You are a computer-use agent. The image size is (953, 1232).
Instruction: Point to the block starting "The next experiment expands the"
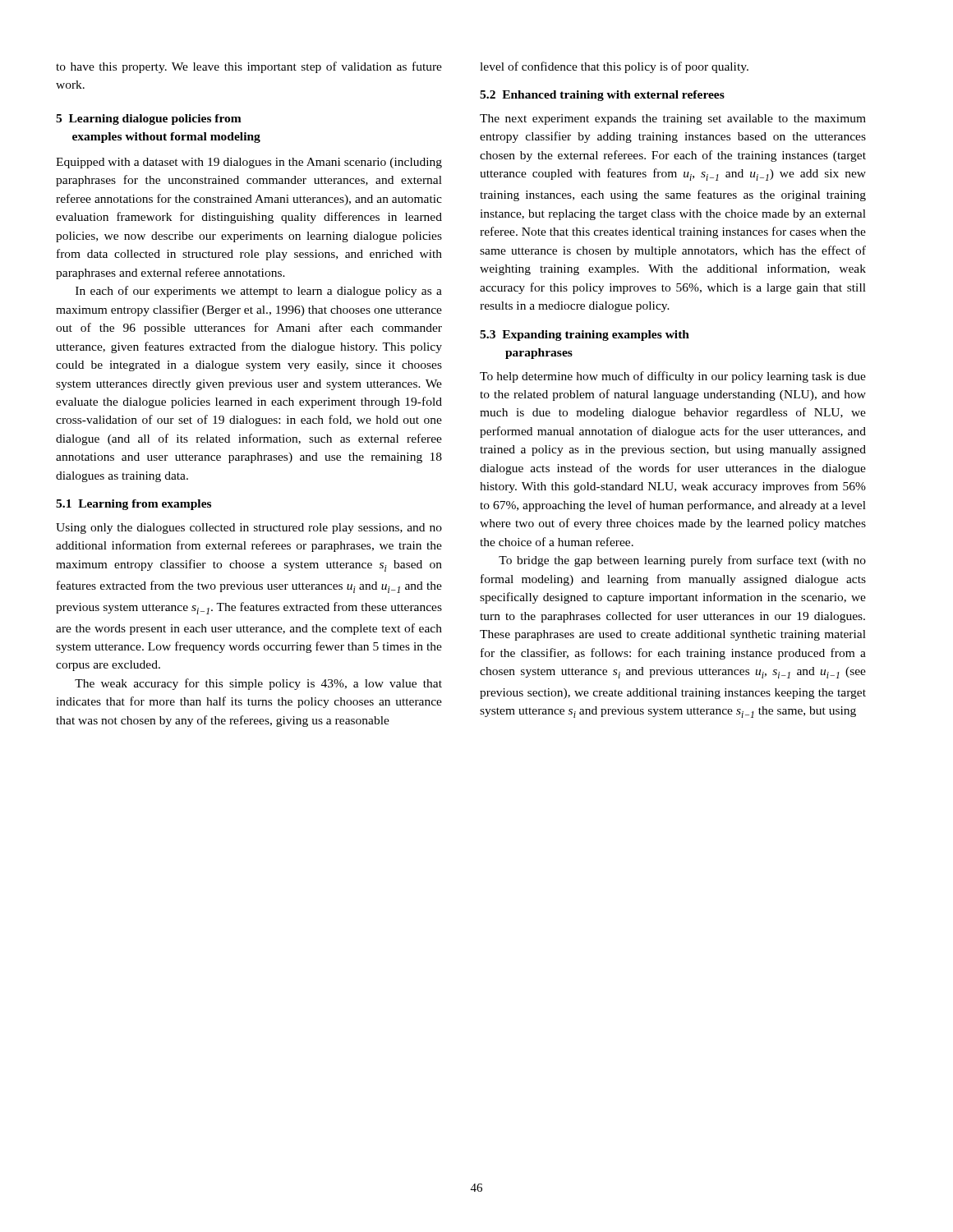673,212
